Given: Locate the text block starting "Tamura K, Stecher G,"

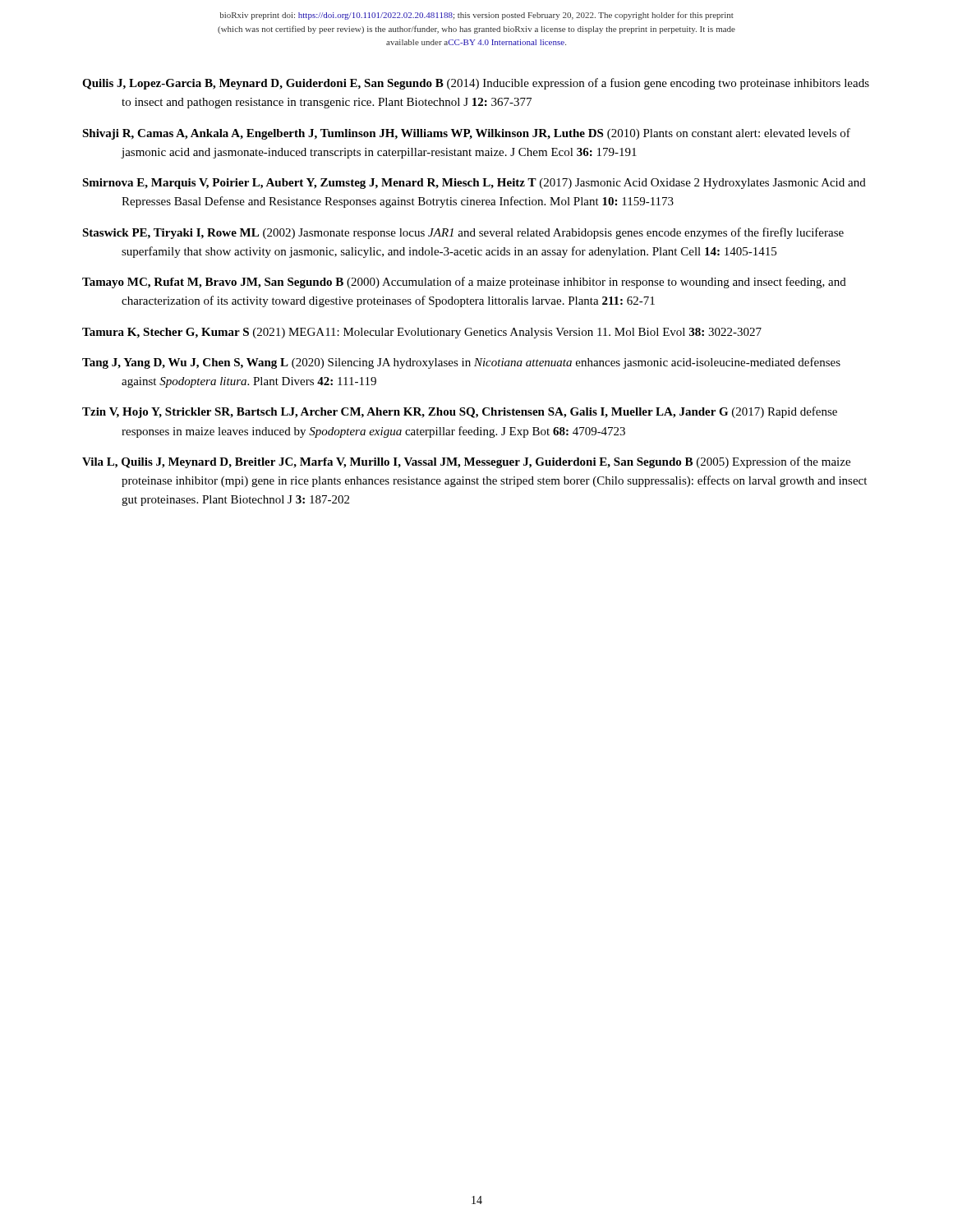Looking at the screenshot, I should click(422, 331).
